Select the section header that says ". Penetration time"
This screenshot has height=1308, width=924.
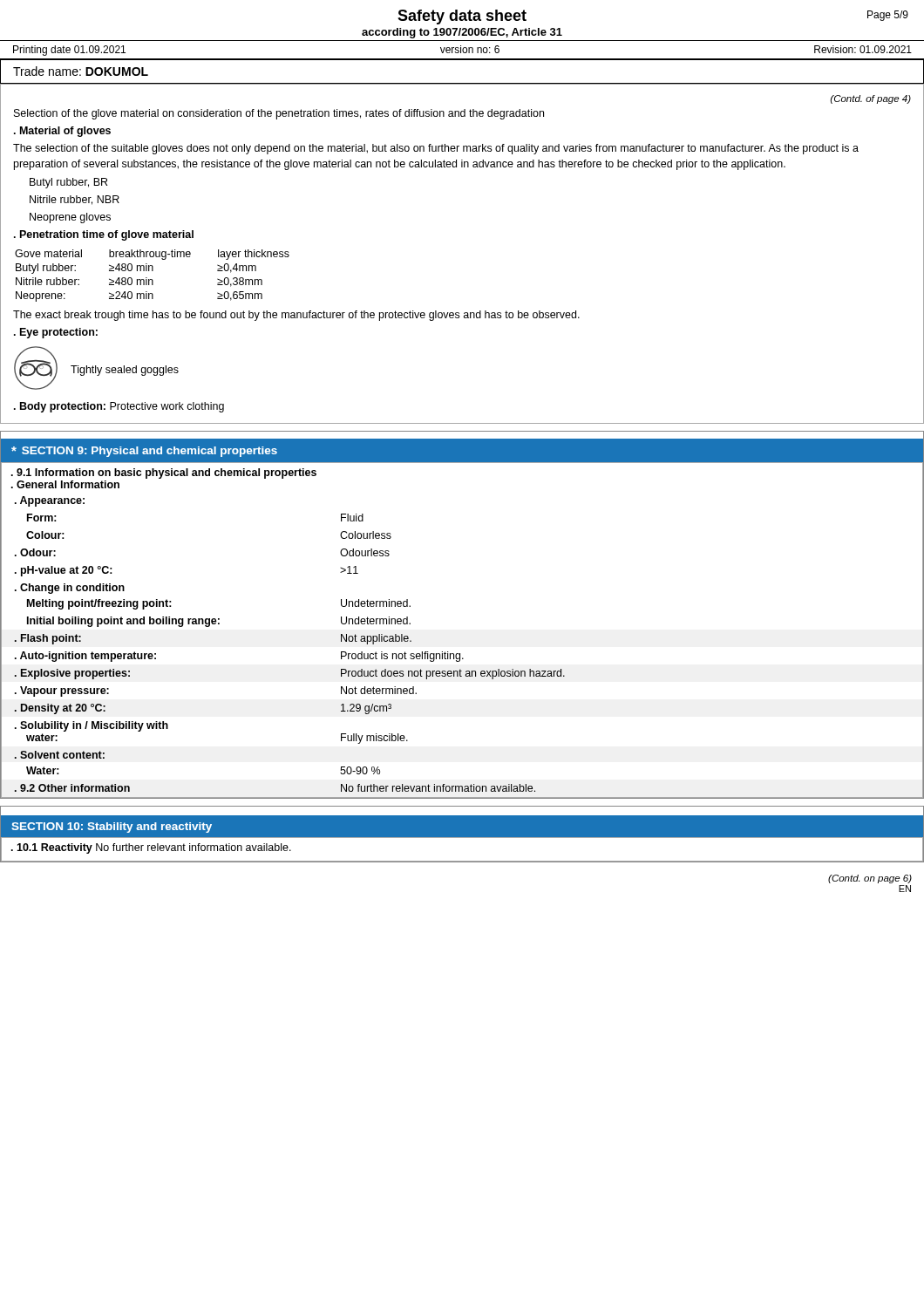coord(104,234)
